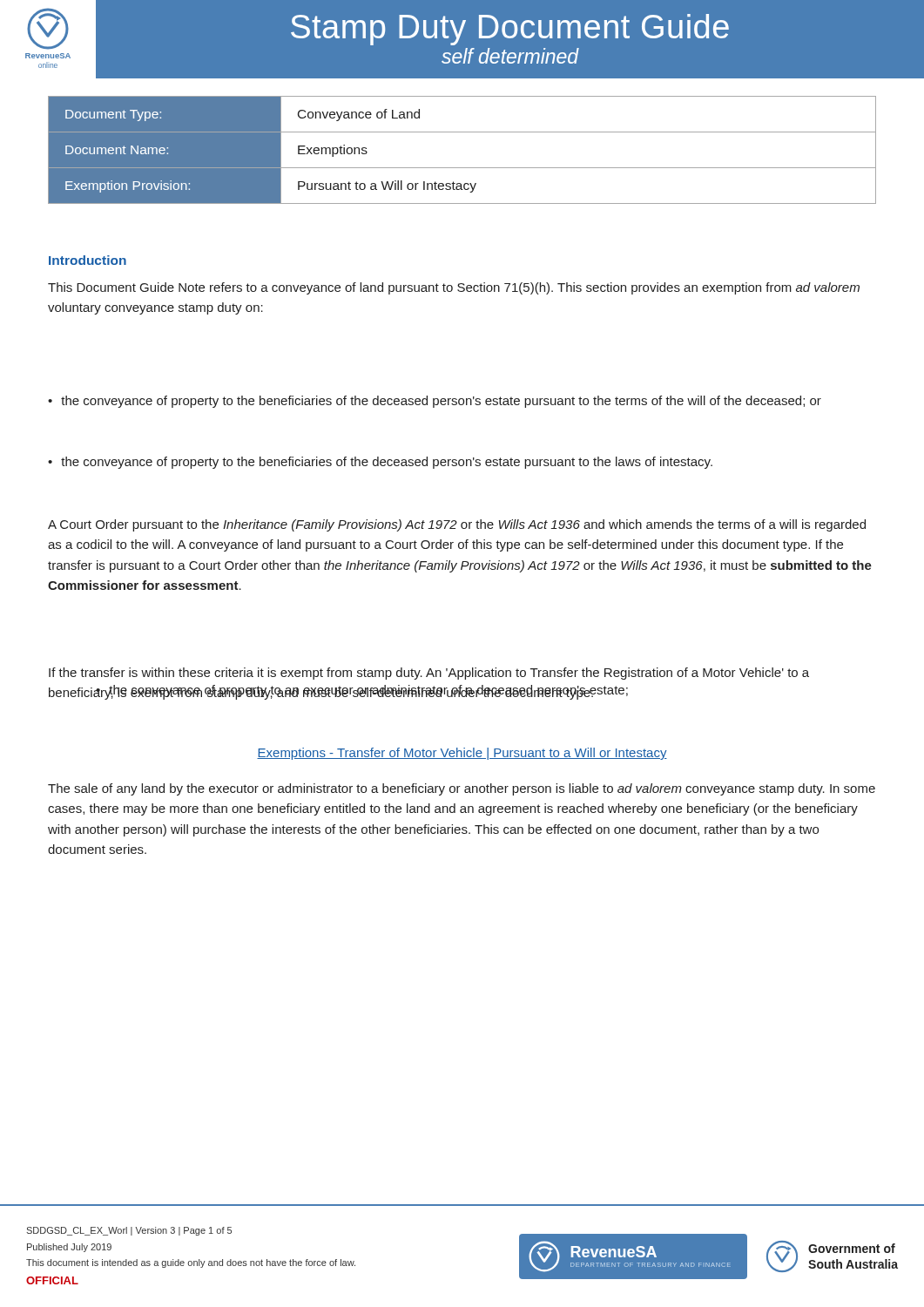
Task: Select the region starting "A Court Order pursuant to the"
Action: pos(460,554)
